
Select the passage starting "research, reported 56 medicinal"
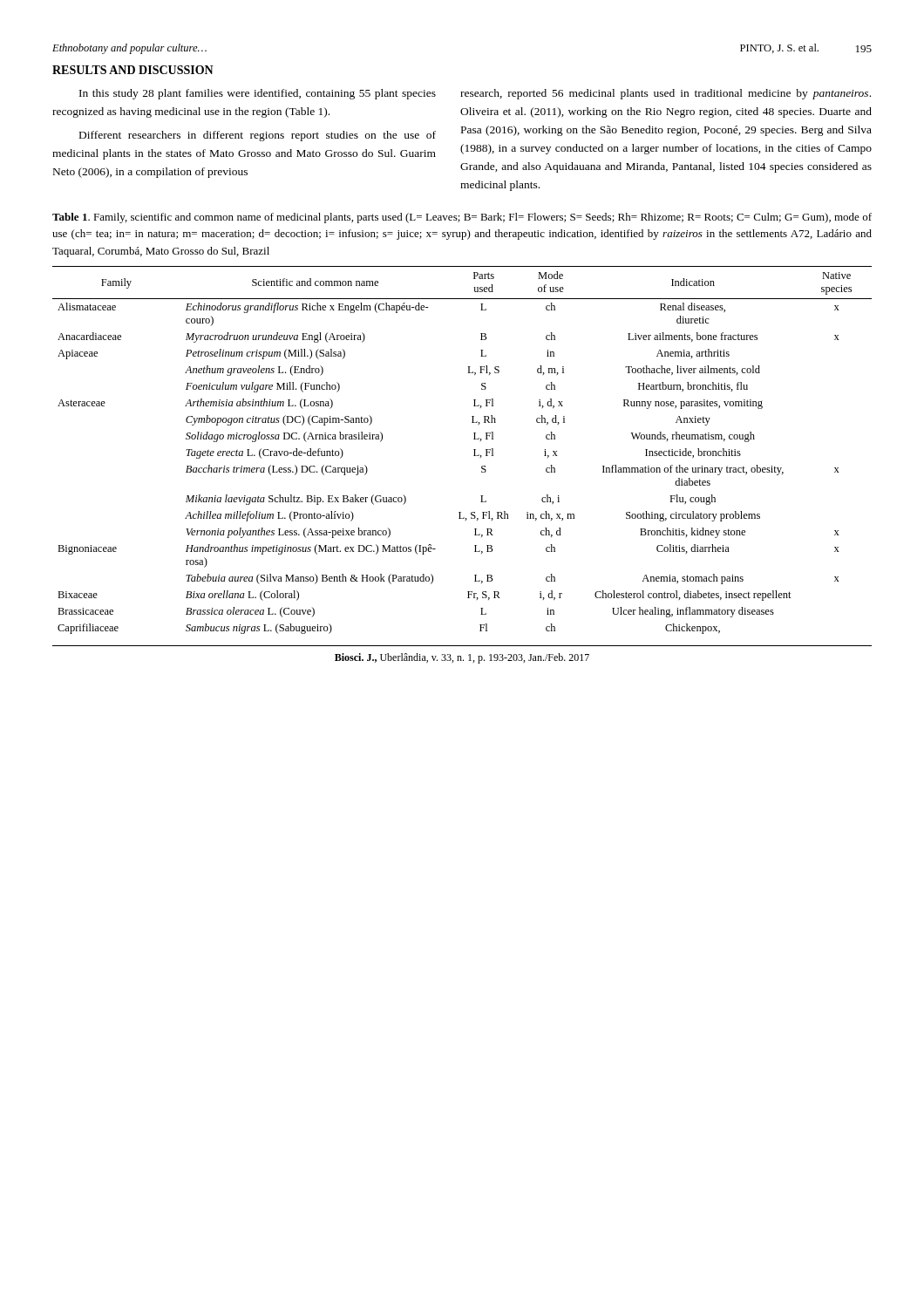point(666,139)
